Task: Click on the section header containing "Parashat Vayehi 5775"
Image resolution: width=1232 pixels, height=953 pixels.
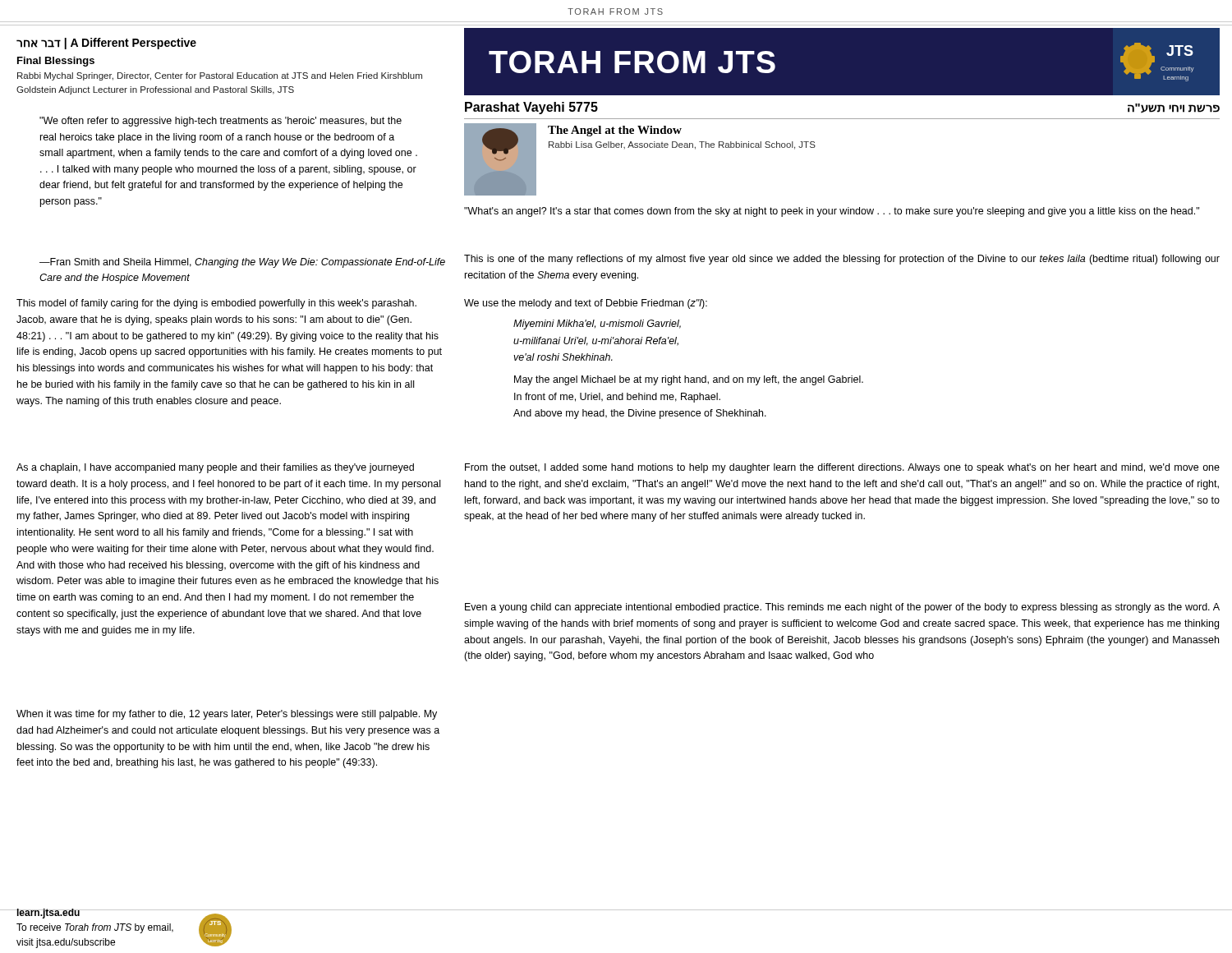Action: [x=531, y=107]
